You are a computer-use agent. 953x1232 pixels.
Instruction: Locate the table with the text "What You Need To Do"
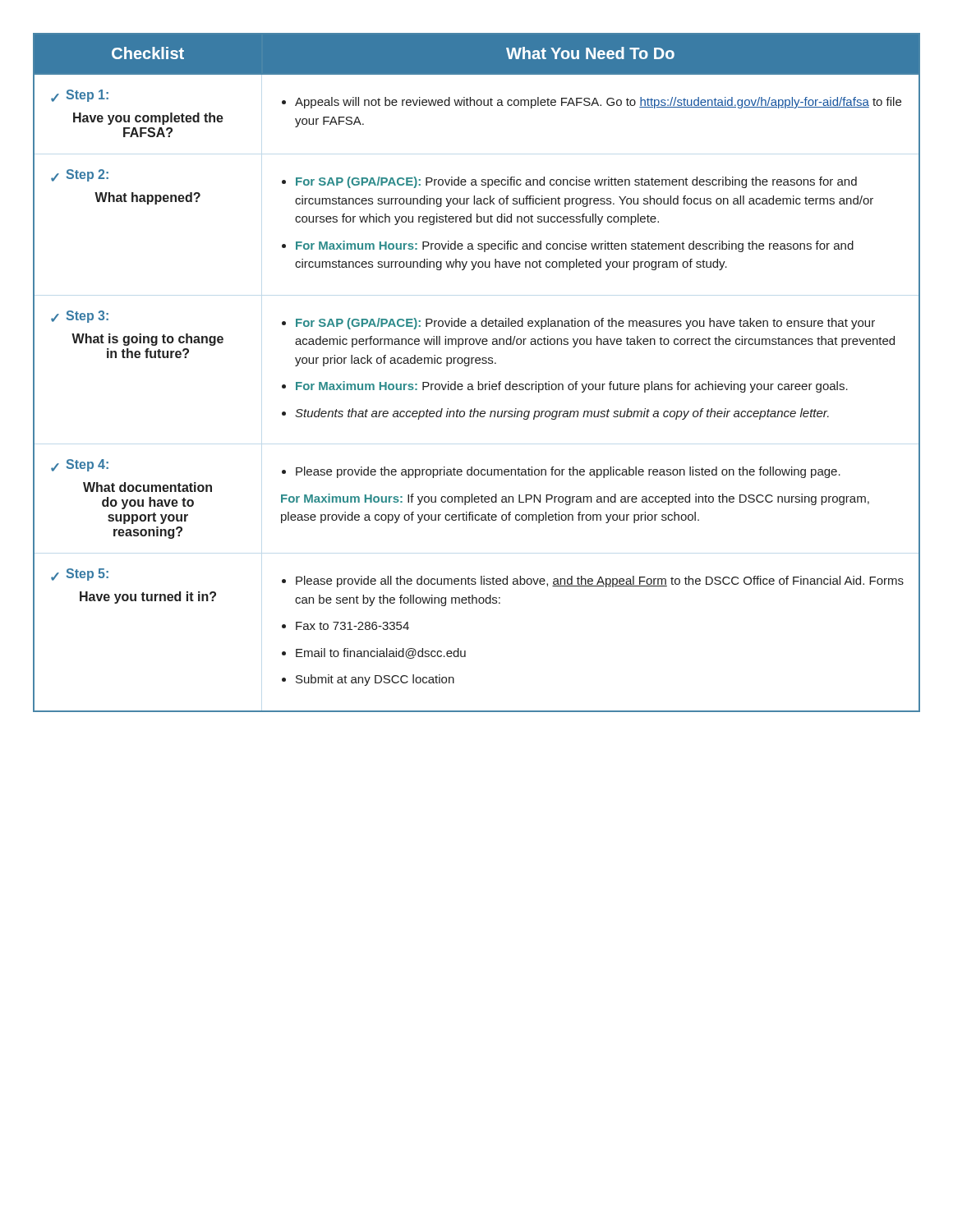point(476,372)
